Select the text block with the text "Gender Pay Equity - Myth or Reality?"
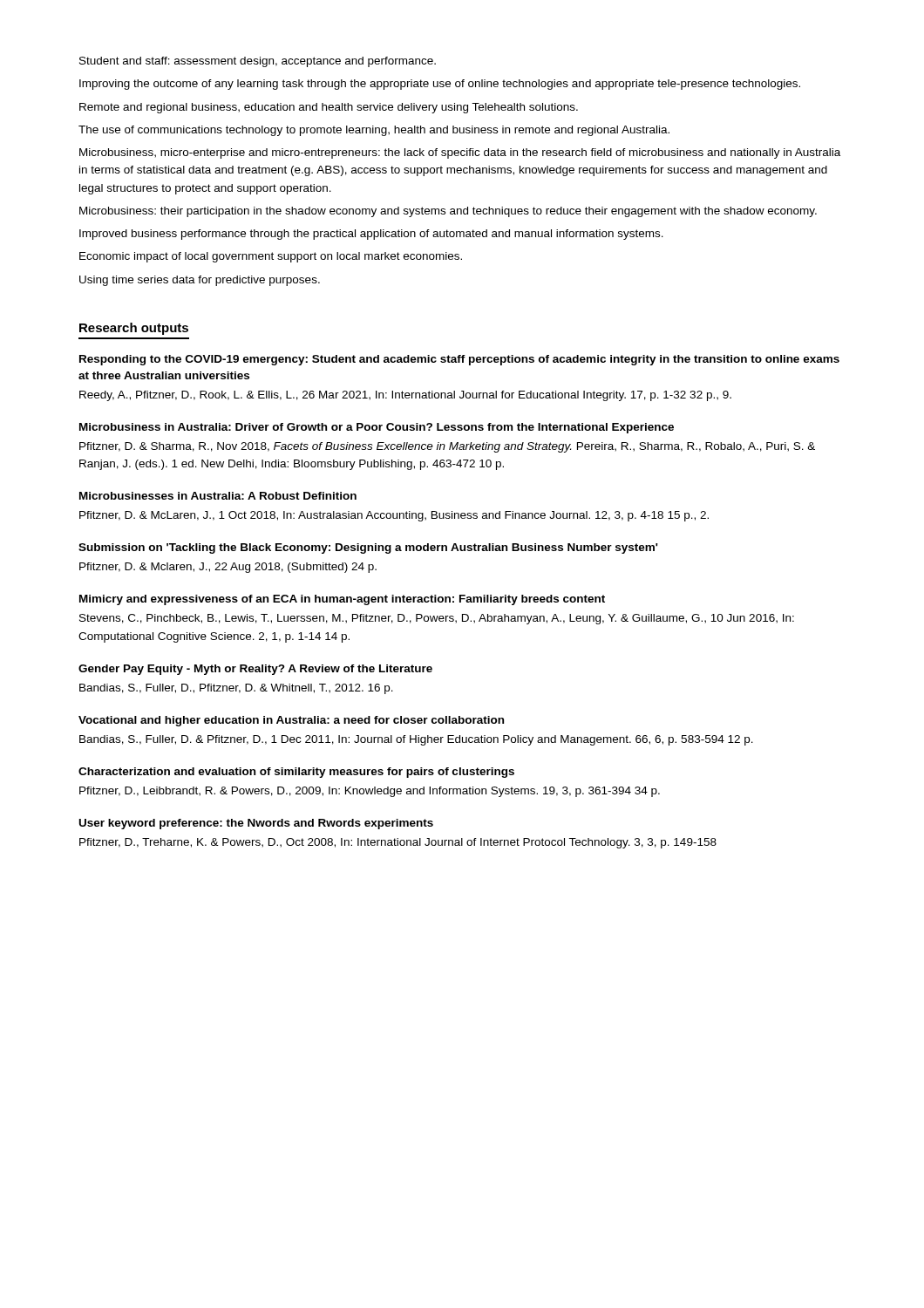 255,670
